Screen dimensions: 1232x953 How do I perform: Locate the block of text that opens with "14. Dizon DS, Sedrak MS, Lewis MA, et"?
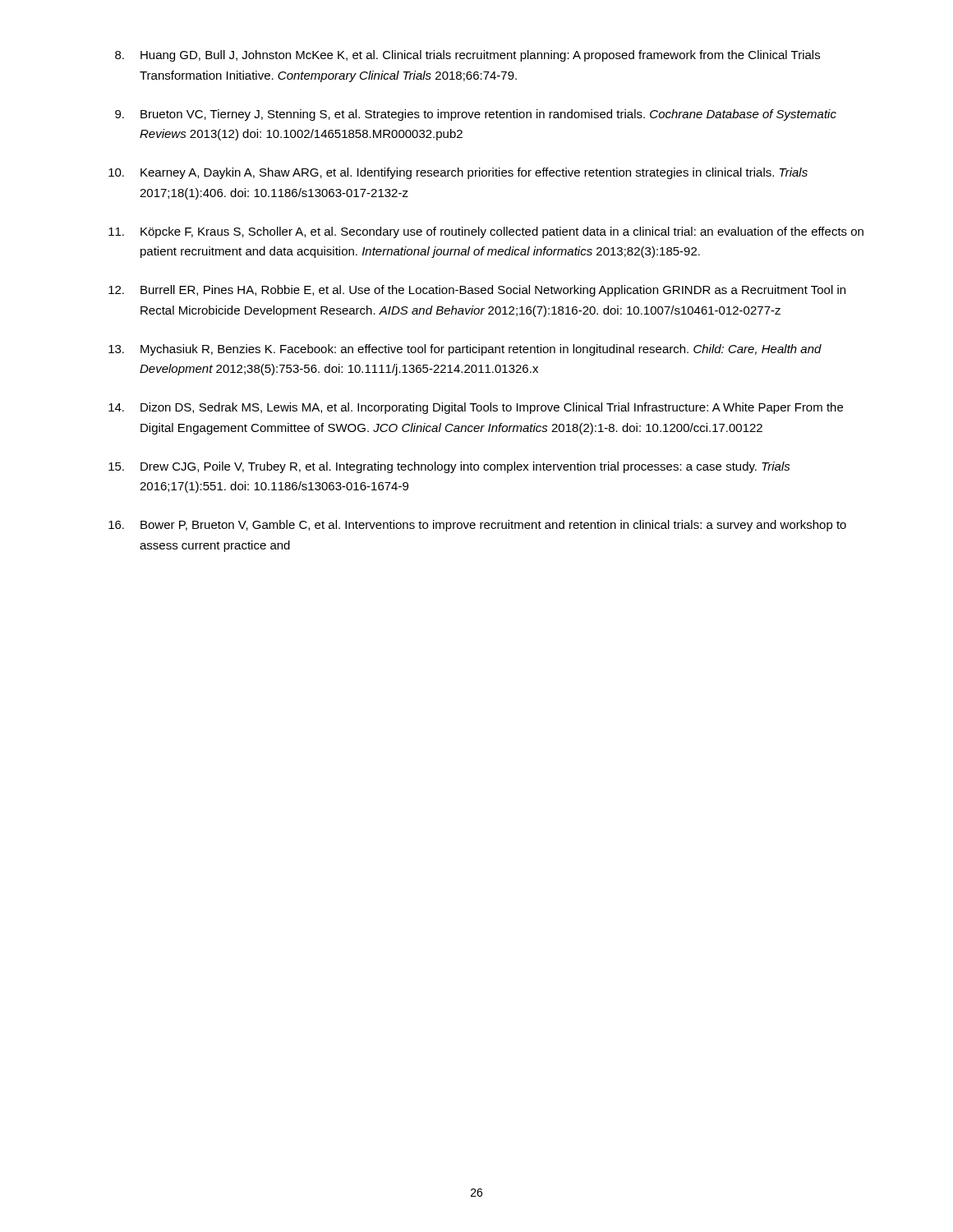pyautogui.click(x=476, y=418)
